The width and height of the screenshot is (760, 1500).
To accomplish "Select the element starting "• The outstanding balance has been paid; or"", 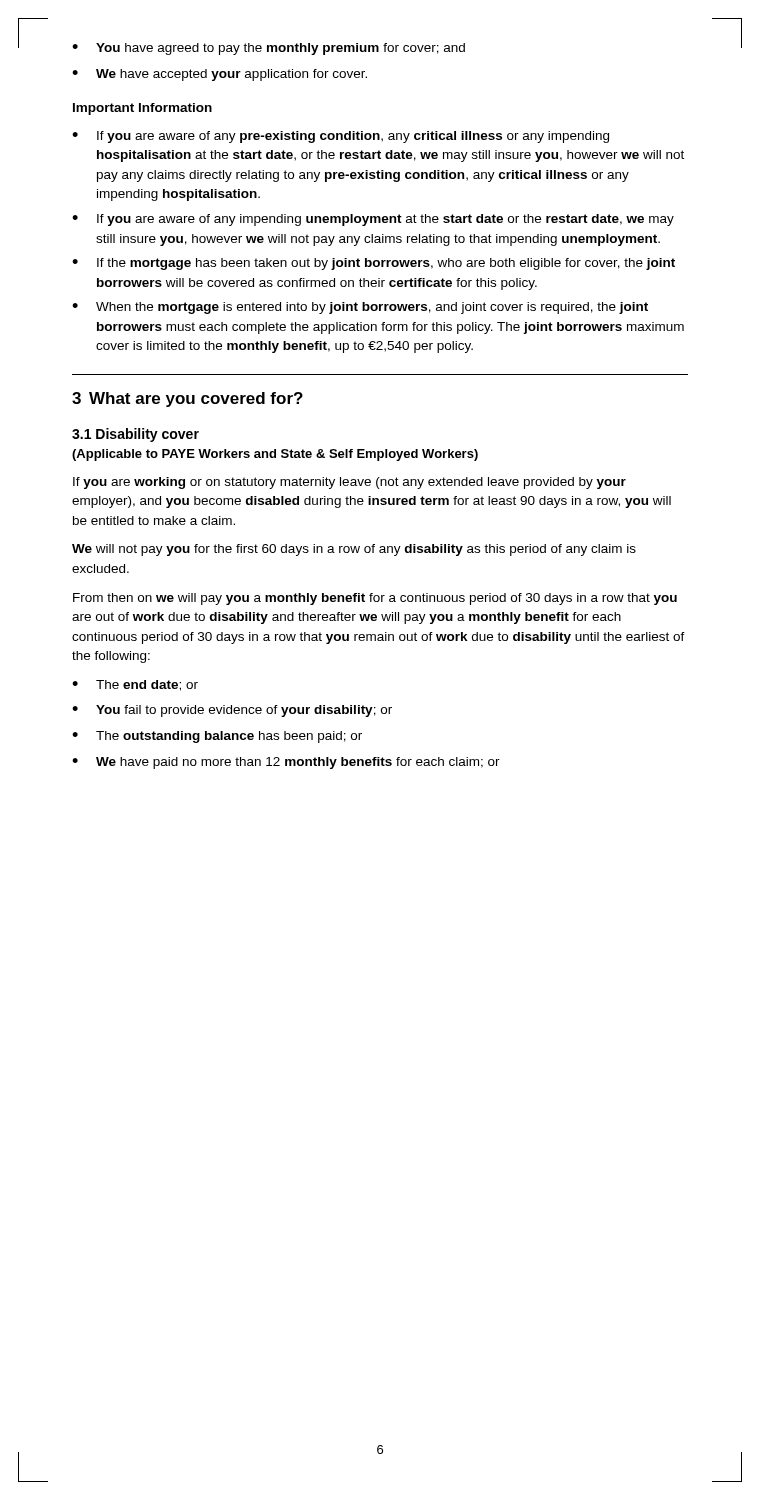I will 217,737.
